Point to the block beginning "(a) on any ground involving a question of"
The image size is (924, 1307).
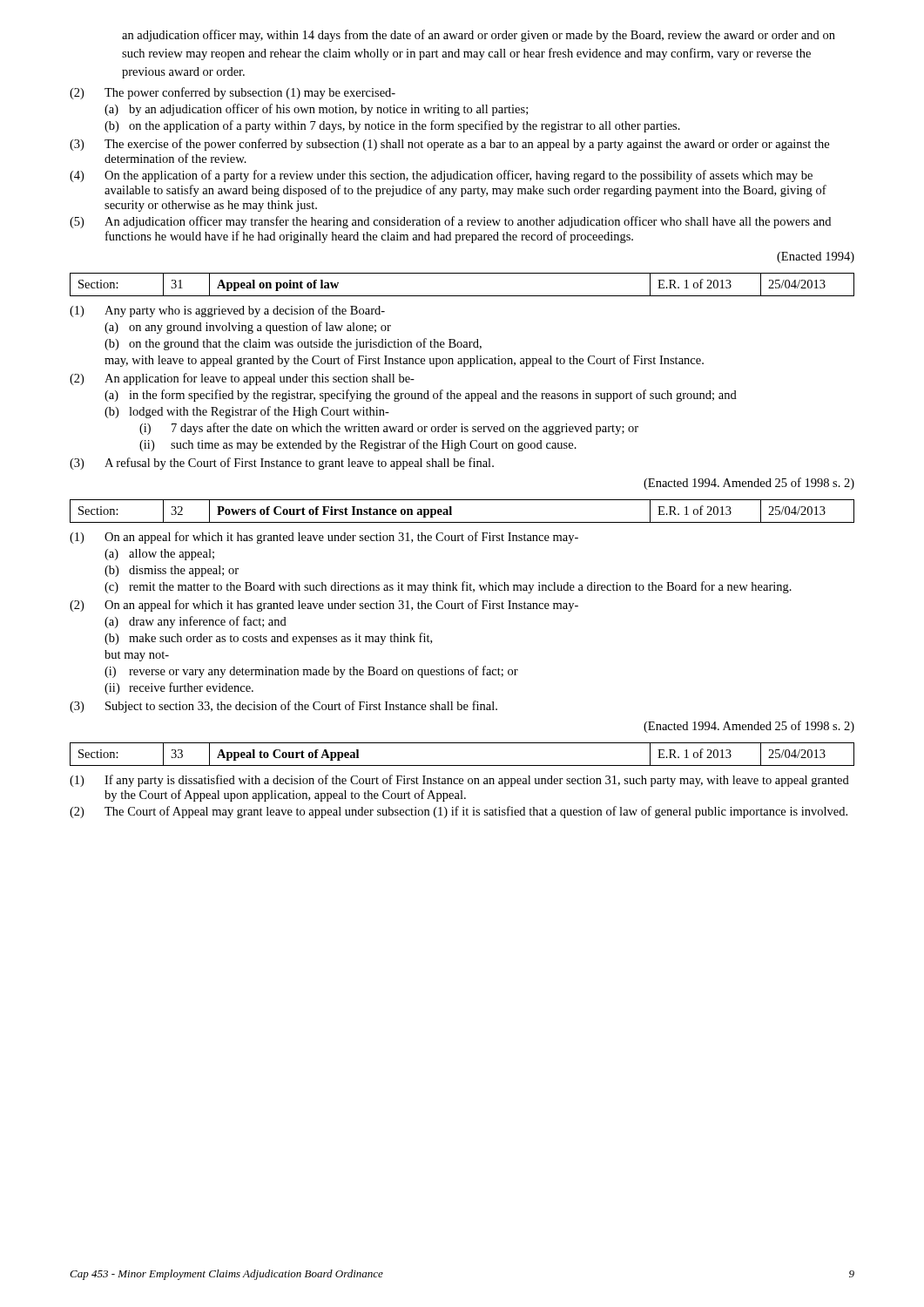[248, 327]
